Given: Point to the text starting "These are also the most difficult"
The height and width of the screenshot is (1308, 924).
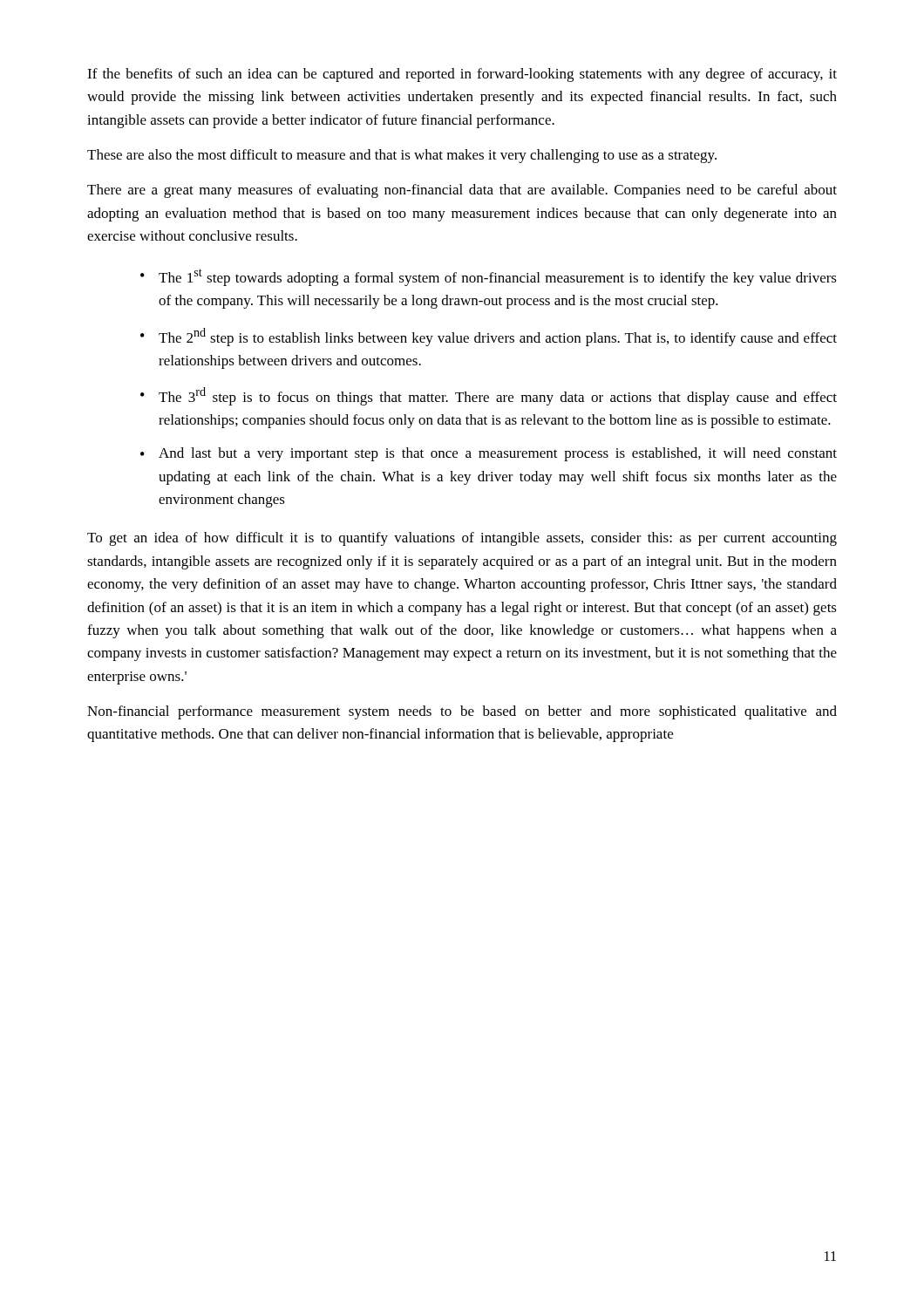Looking at the screenshot, I should coord(402,155).
